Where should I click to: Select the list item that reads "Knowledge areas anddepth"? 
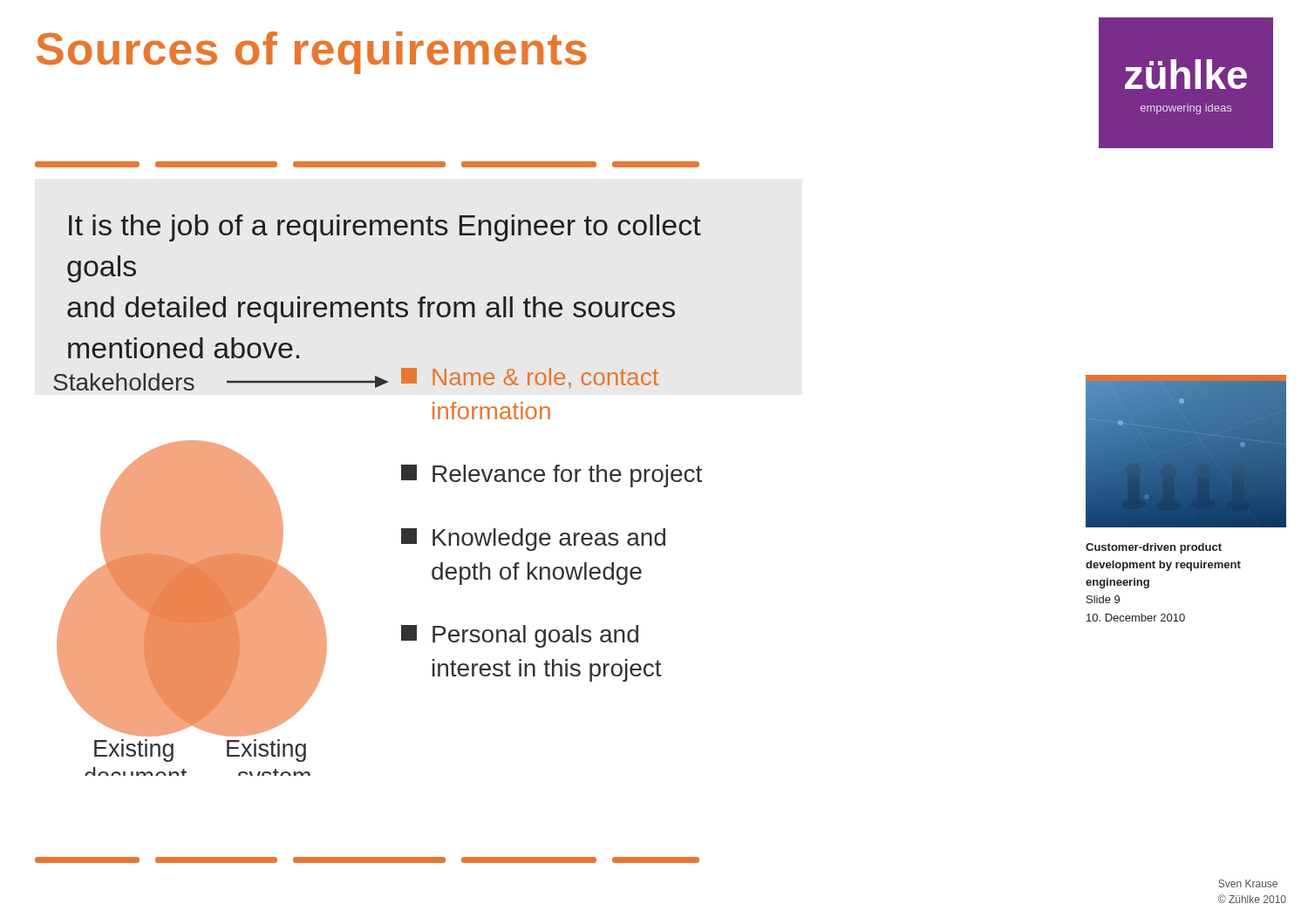[534, 555]
